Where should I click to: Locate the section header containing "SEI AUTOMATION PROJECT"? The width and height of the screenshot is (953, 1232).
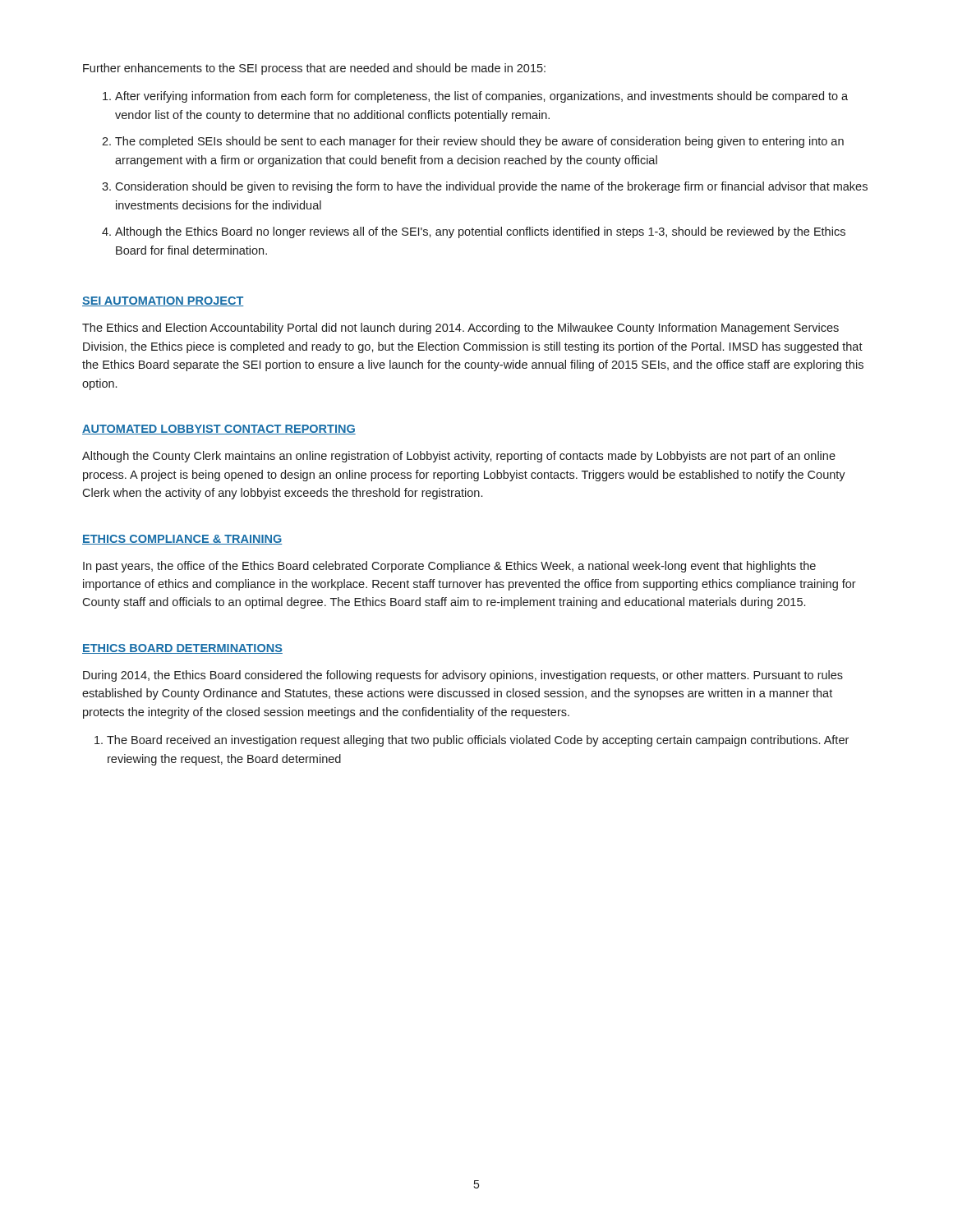point(163,301)
